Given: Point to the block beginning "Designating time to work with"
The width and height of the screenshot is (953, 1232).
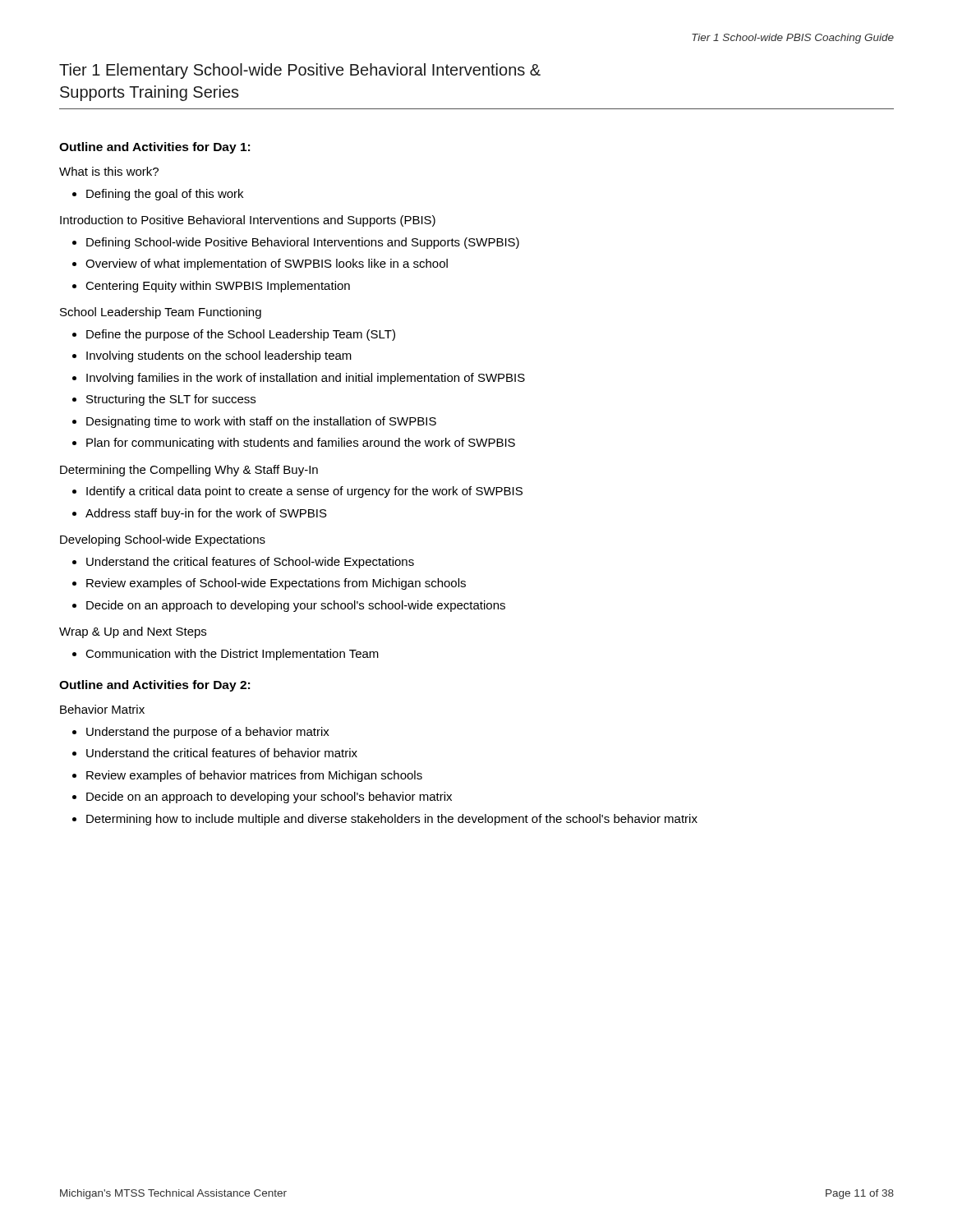Looking at the screenshot, I should [261, 421].
